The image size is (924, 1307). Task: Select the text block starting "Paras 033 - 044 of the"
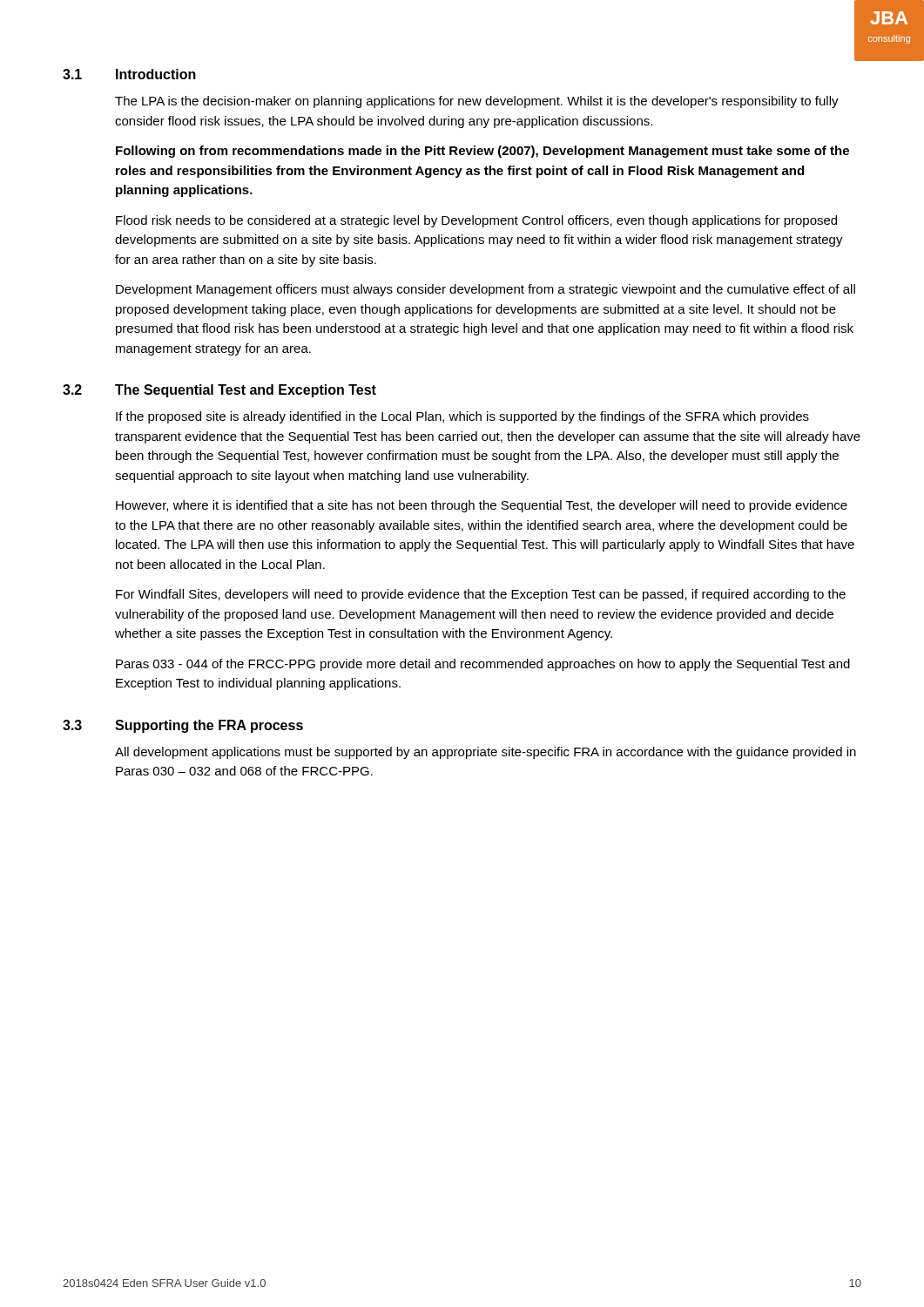483,673
